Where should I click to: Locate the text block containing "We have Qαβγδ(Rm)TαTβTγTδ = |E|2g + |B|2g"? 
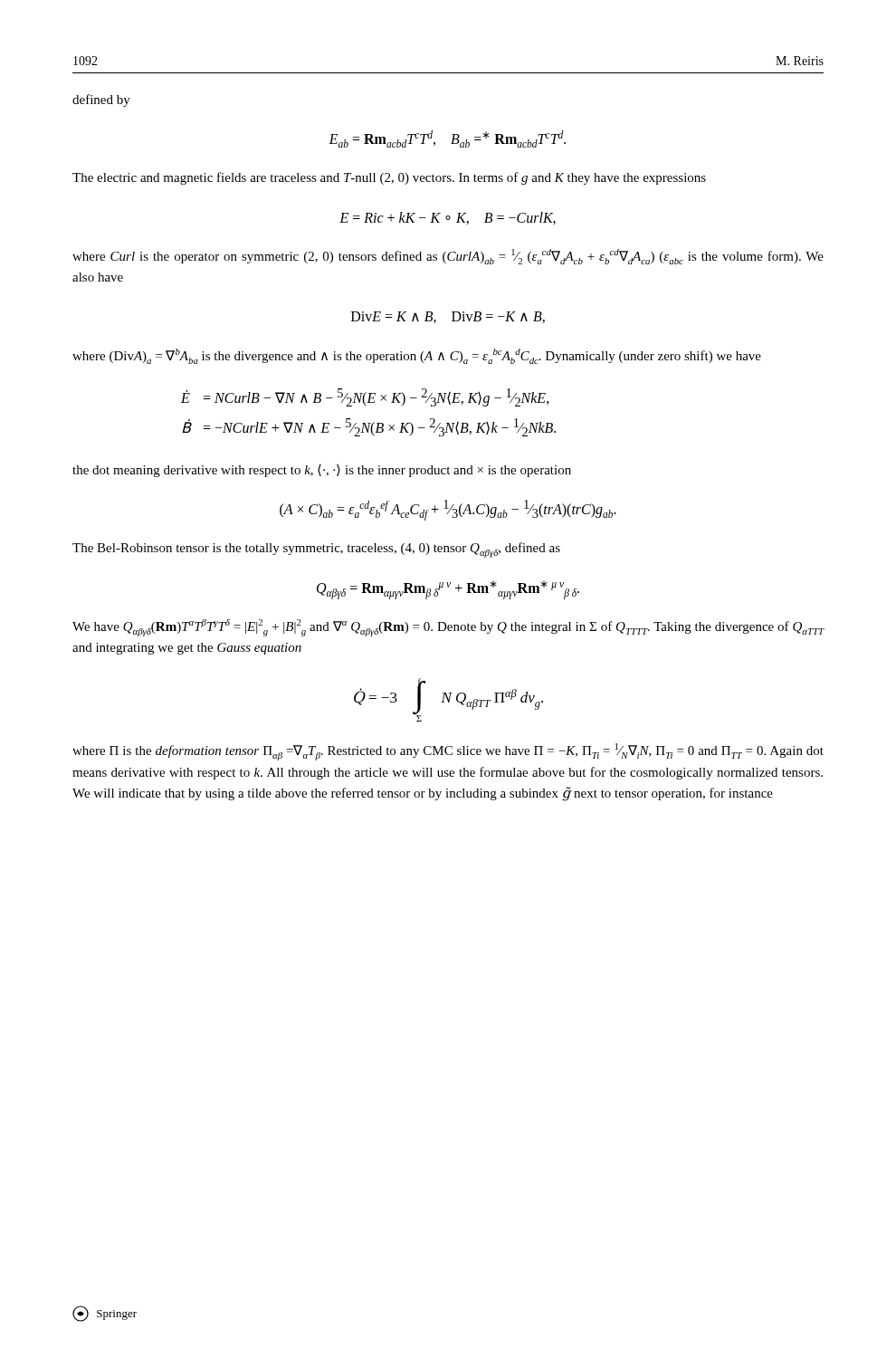click(x=448, y=636)
